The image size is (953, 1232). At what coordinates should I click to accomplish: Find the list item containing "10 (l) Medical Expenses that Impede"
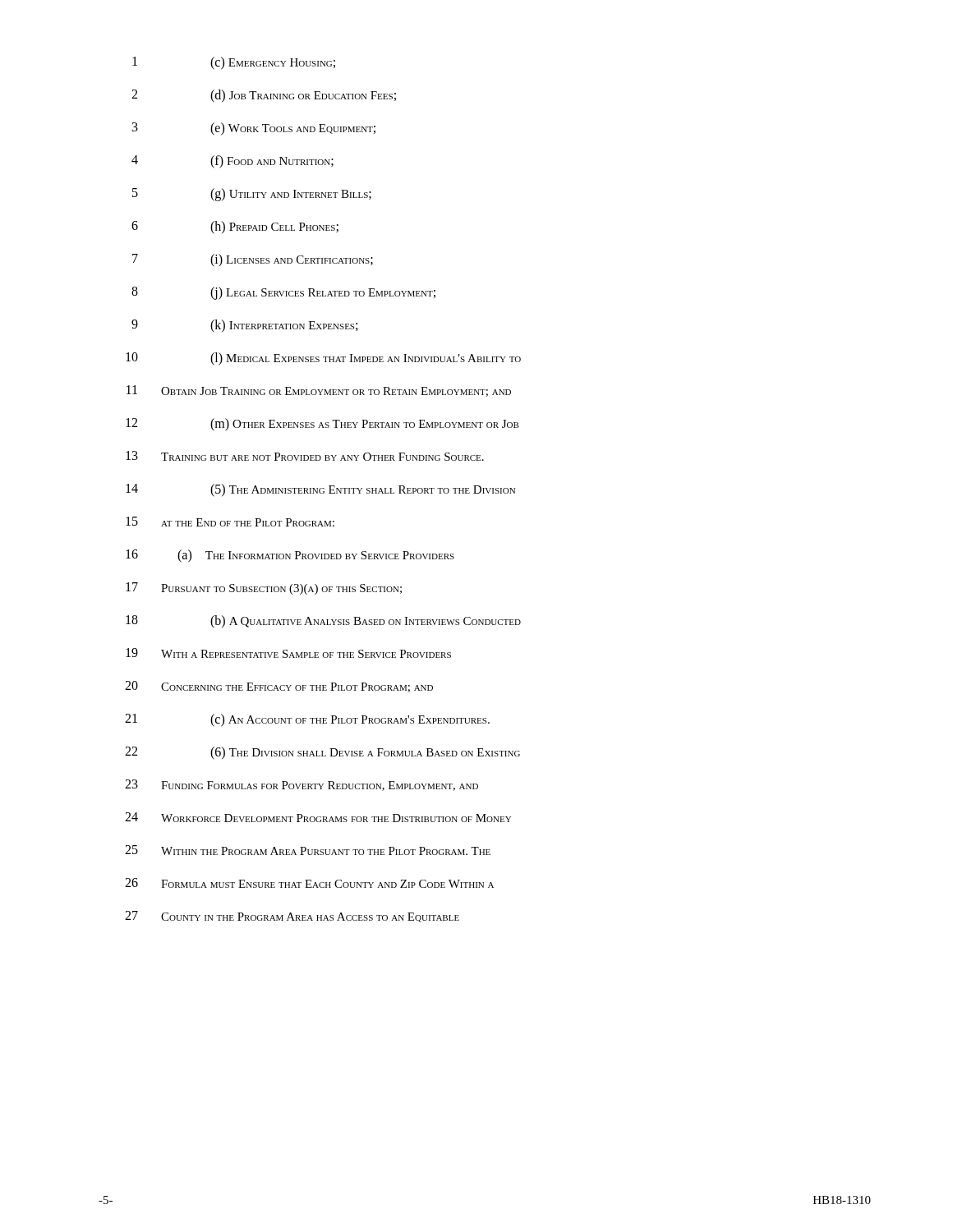tap(485, 358)
